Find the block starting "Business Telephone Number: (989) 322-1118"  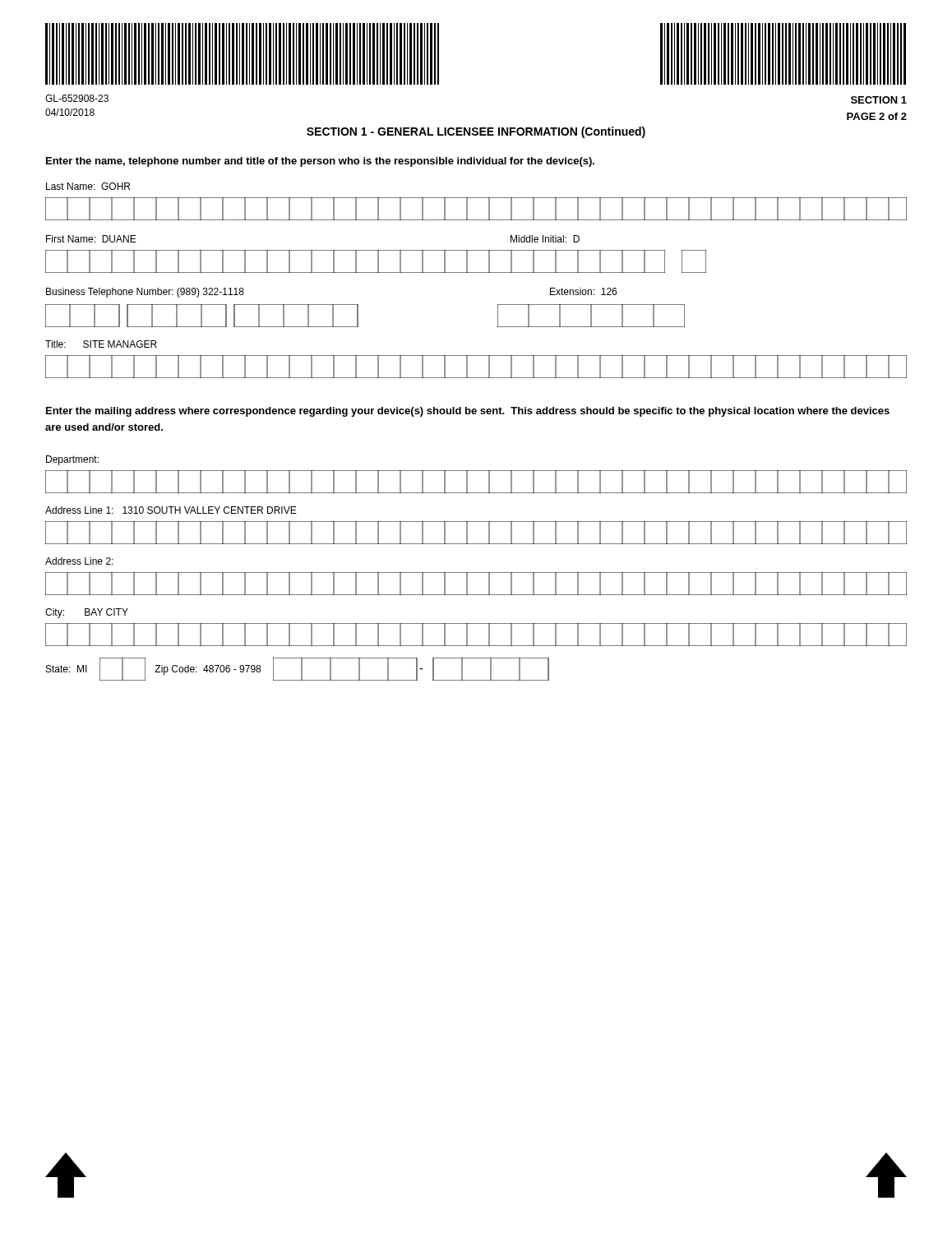(x=145, y=292)
